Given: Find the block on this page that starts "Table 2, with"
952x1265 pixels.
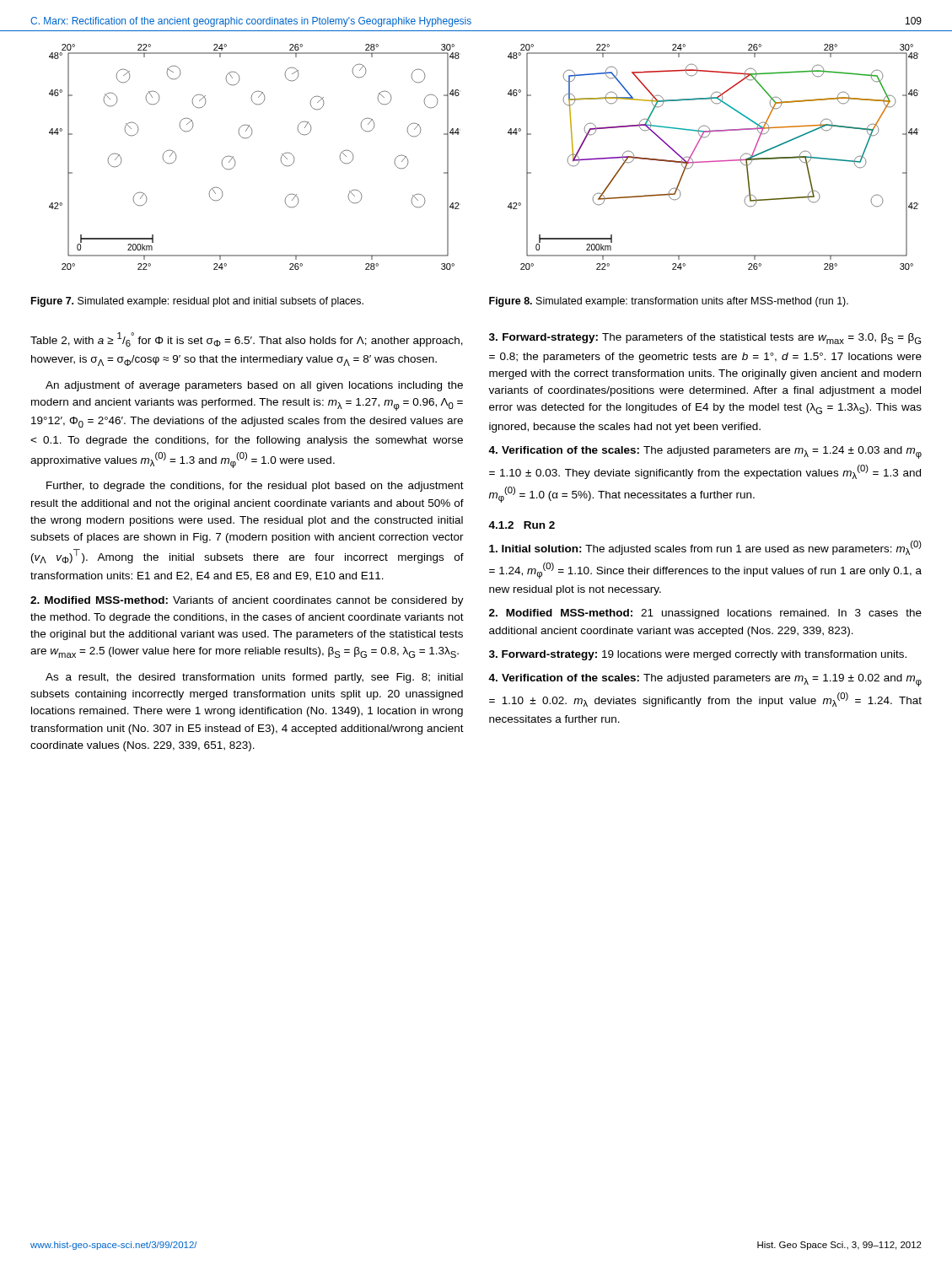Looking at the screenshot, I should pos(247,349).
